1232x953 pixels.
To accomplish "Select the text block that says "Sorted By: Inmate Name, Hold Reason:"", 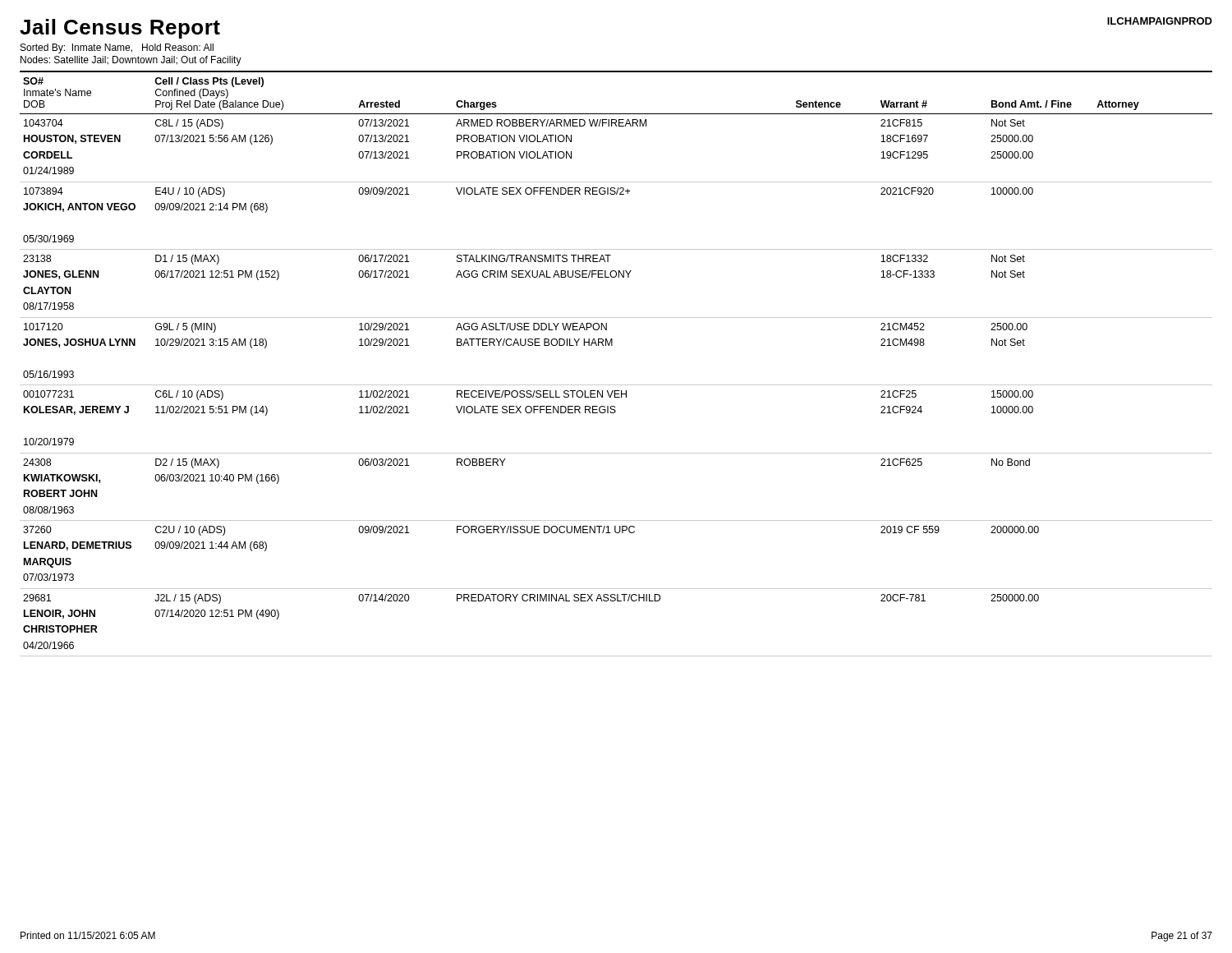I will [117, 48].
